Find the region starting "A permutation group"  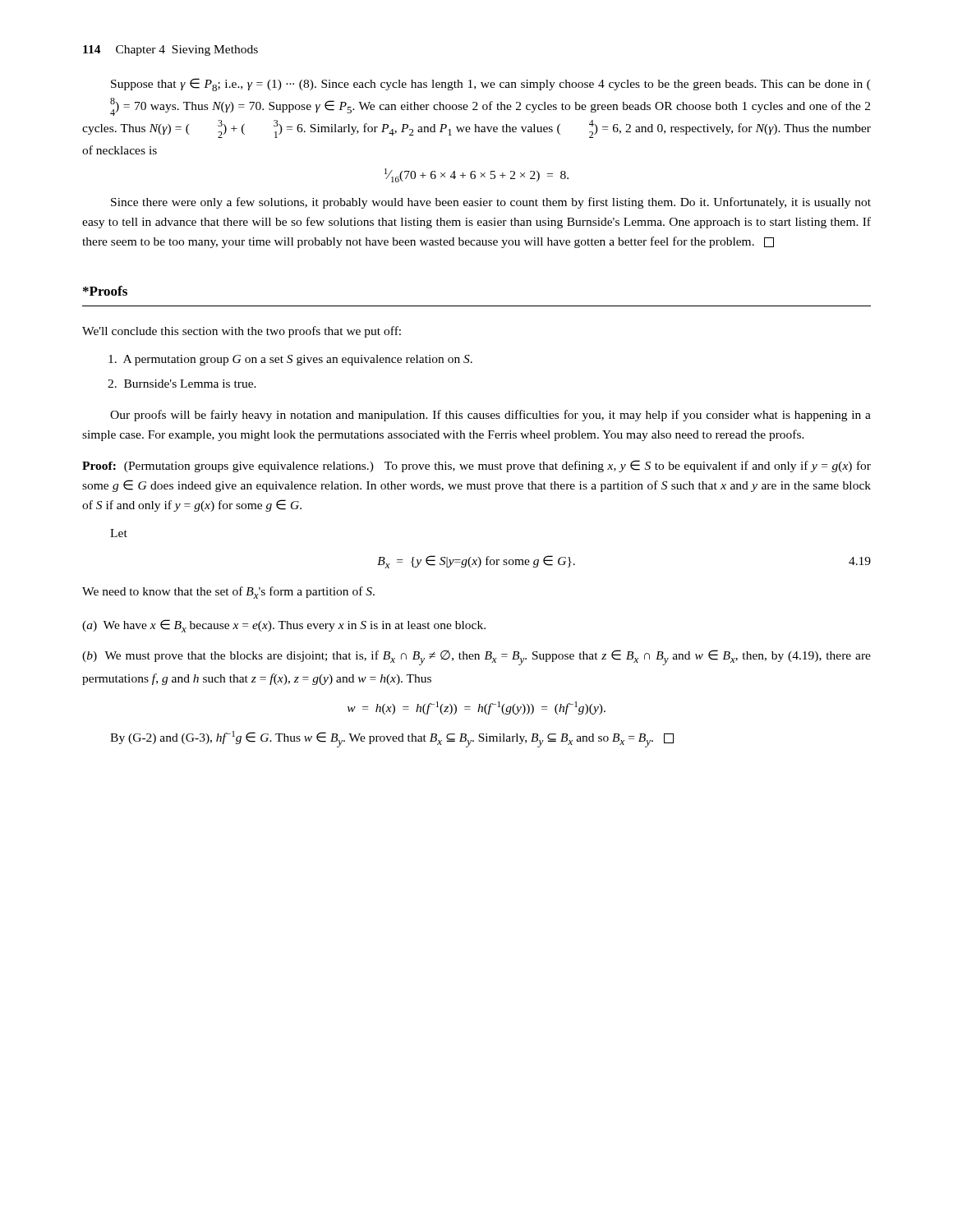(290, 359)
